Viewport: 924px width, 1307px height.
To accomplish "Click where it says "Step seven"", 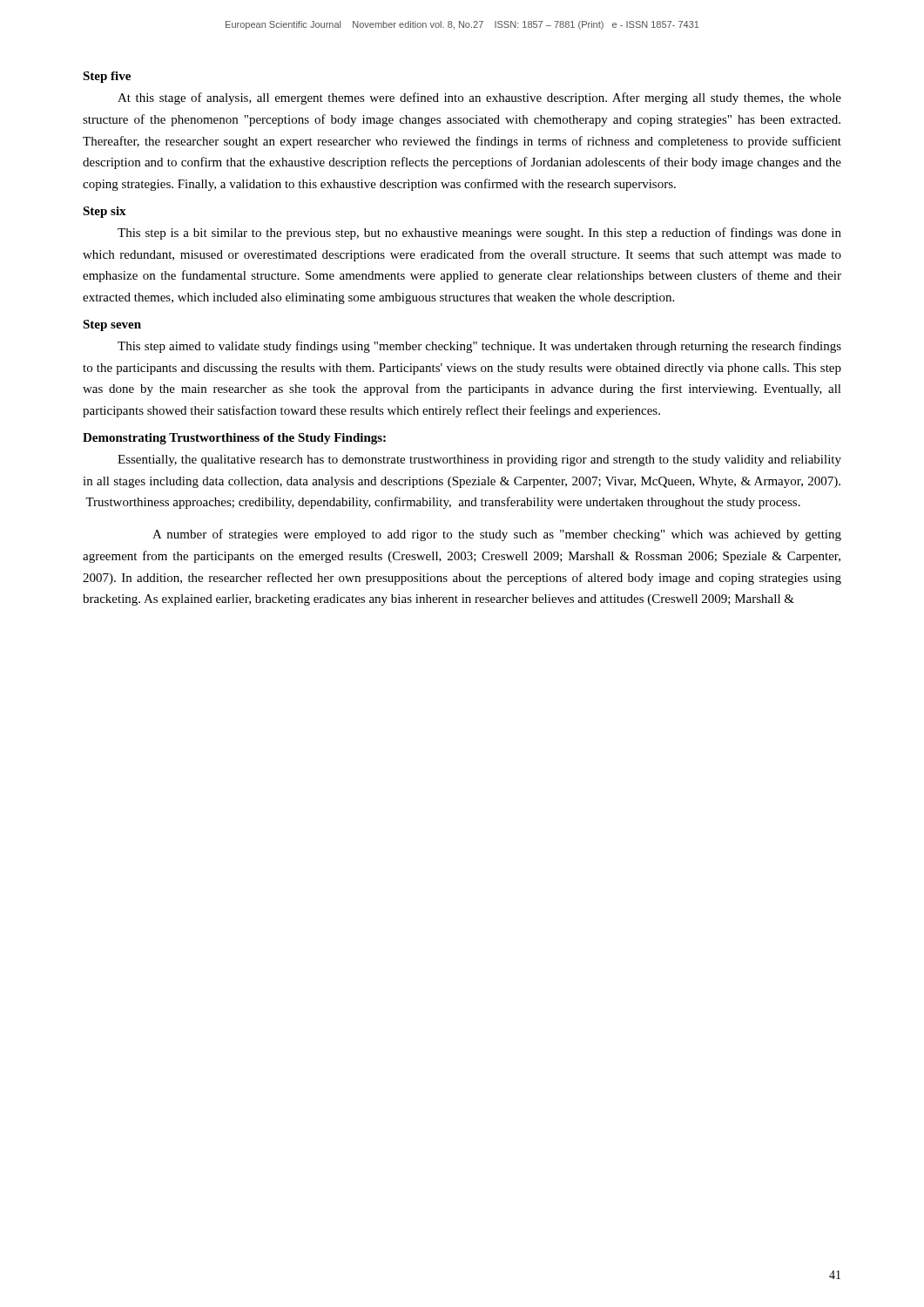I will tap(112, 324).
